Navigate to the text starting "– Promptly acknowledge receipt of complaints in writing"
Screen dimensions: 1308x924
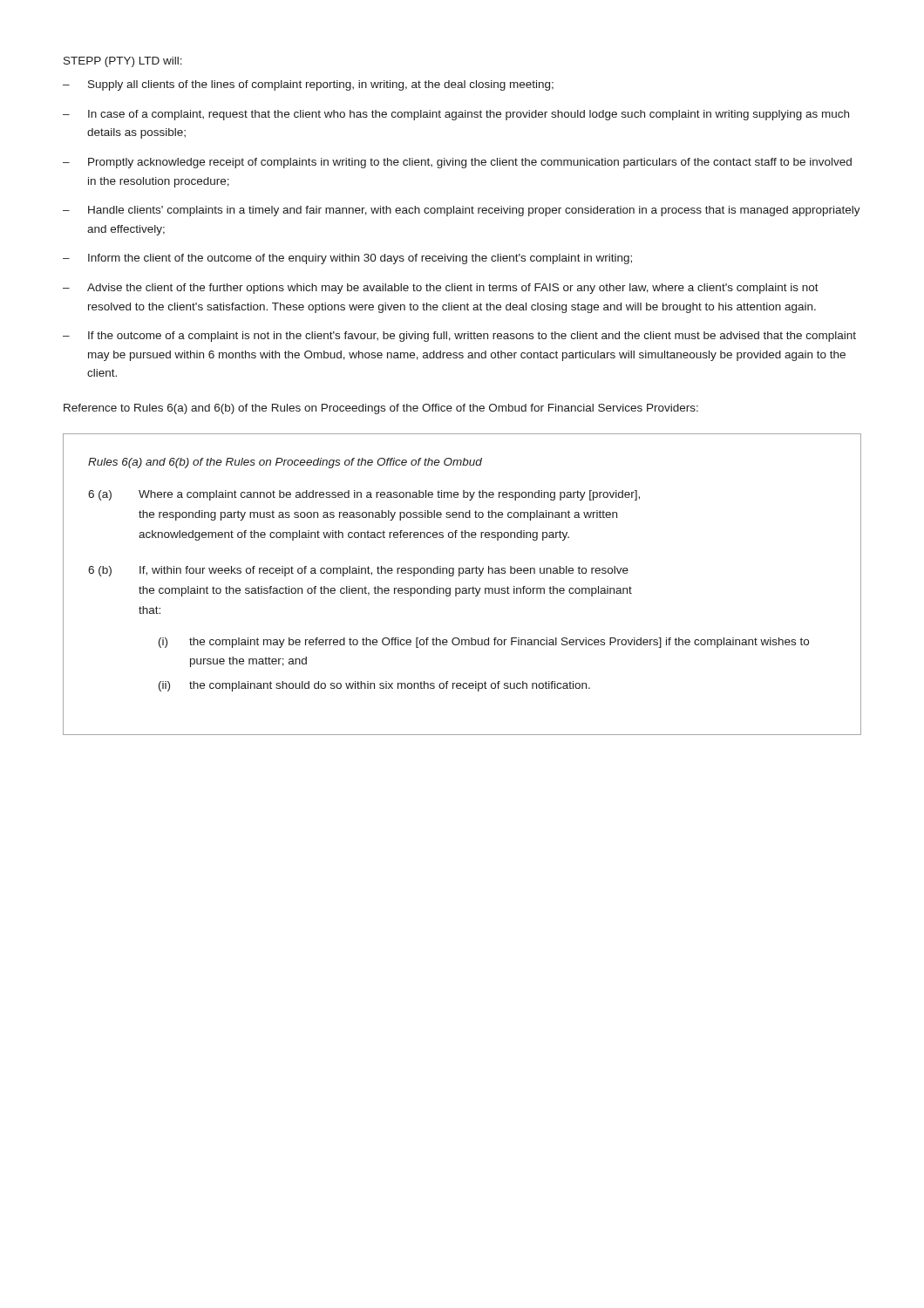point(462,171)
